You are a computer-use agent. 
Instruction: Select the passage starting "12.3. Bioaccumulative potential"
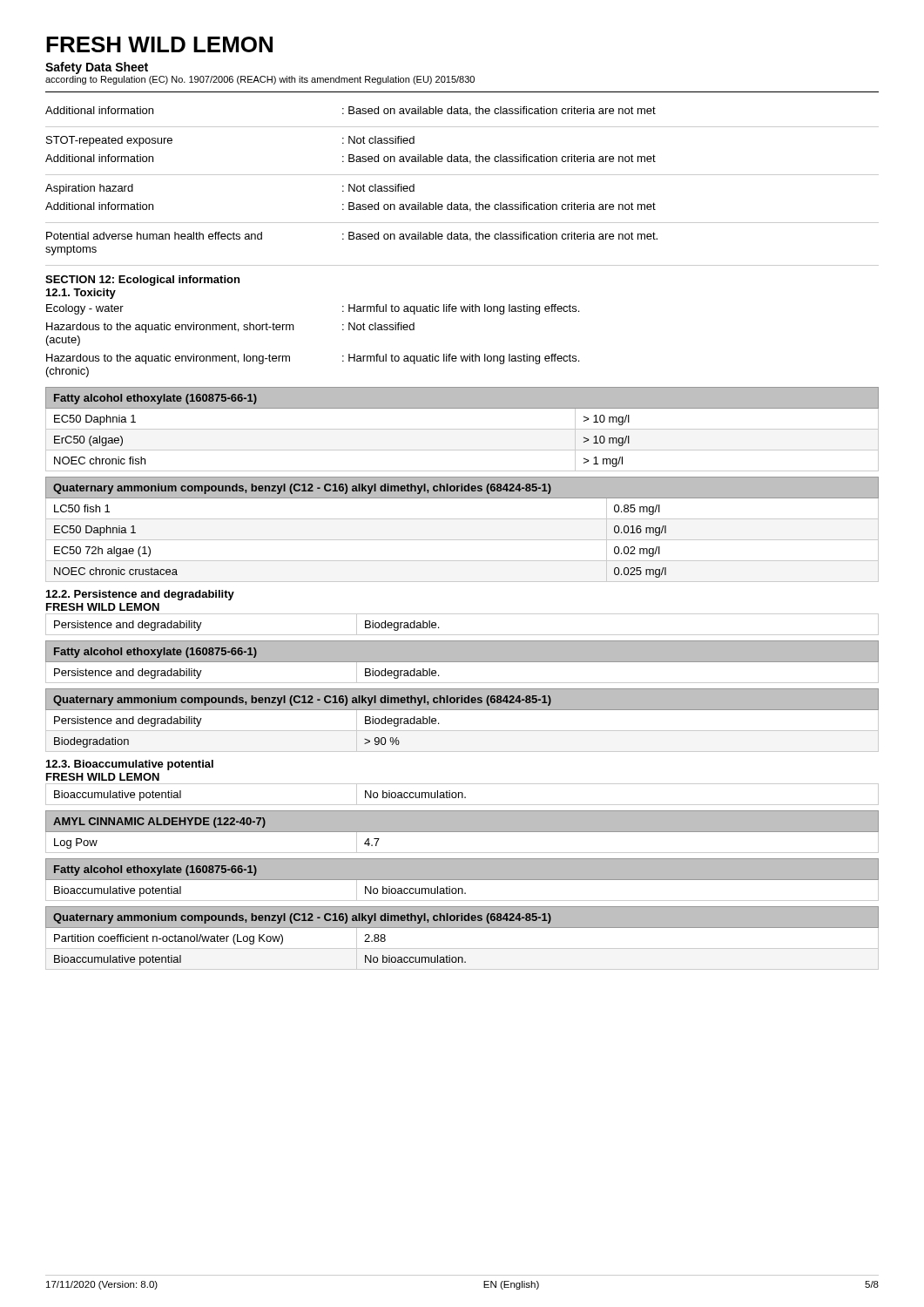coord(130,764)
